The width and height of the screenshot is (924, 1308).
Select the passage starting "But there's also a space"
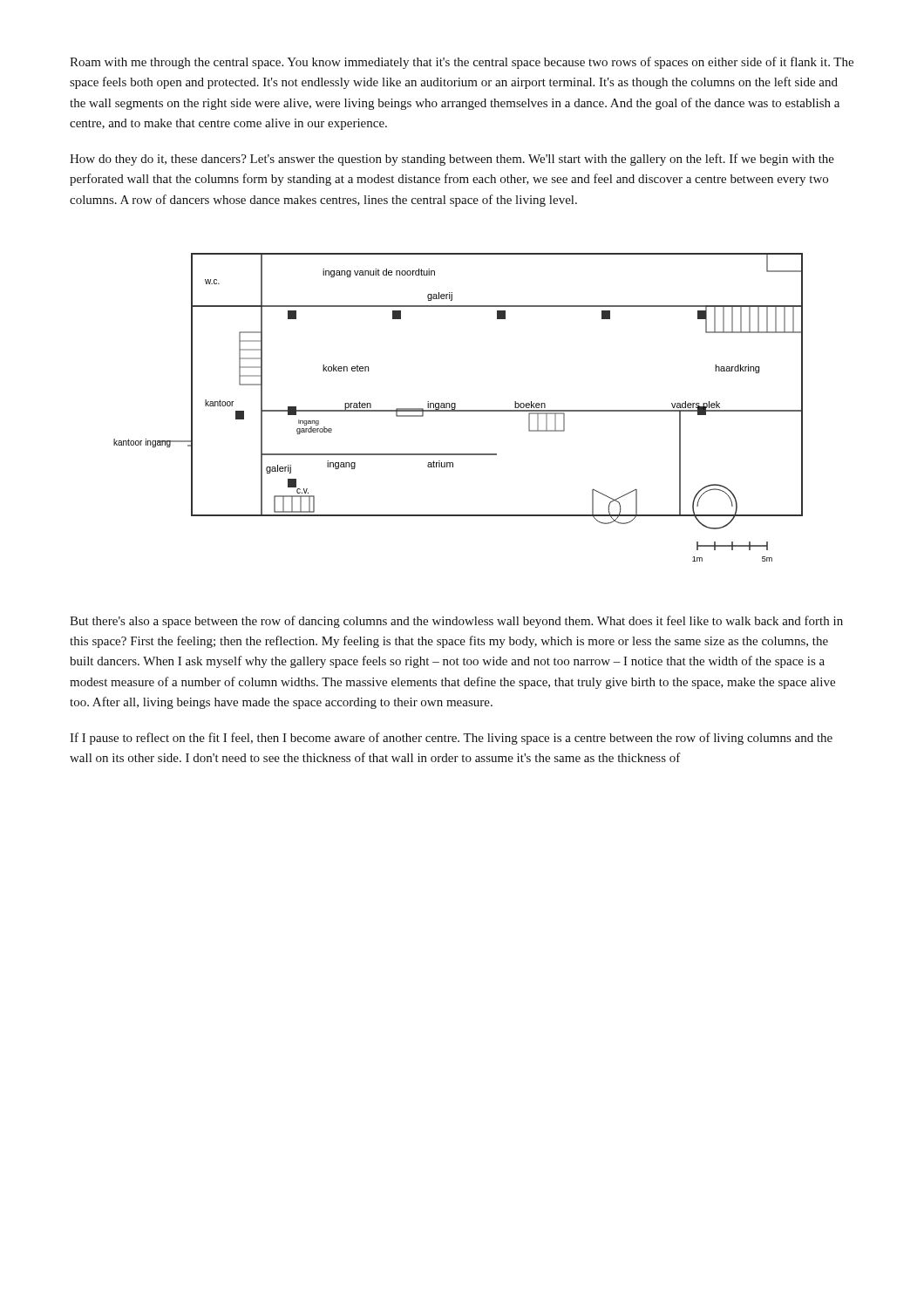[x=456, y=661]
